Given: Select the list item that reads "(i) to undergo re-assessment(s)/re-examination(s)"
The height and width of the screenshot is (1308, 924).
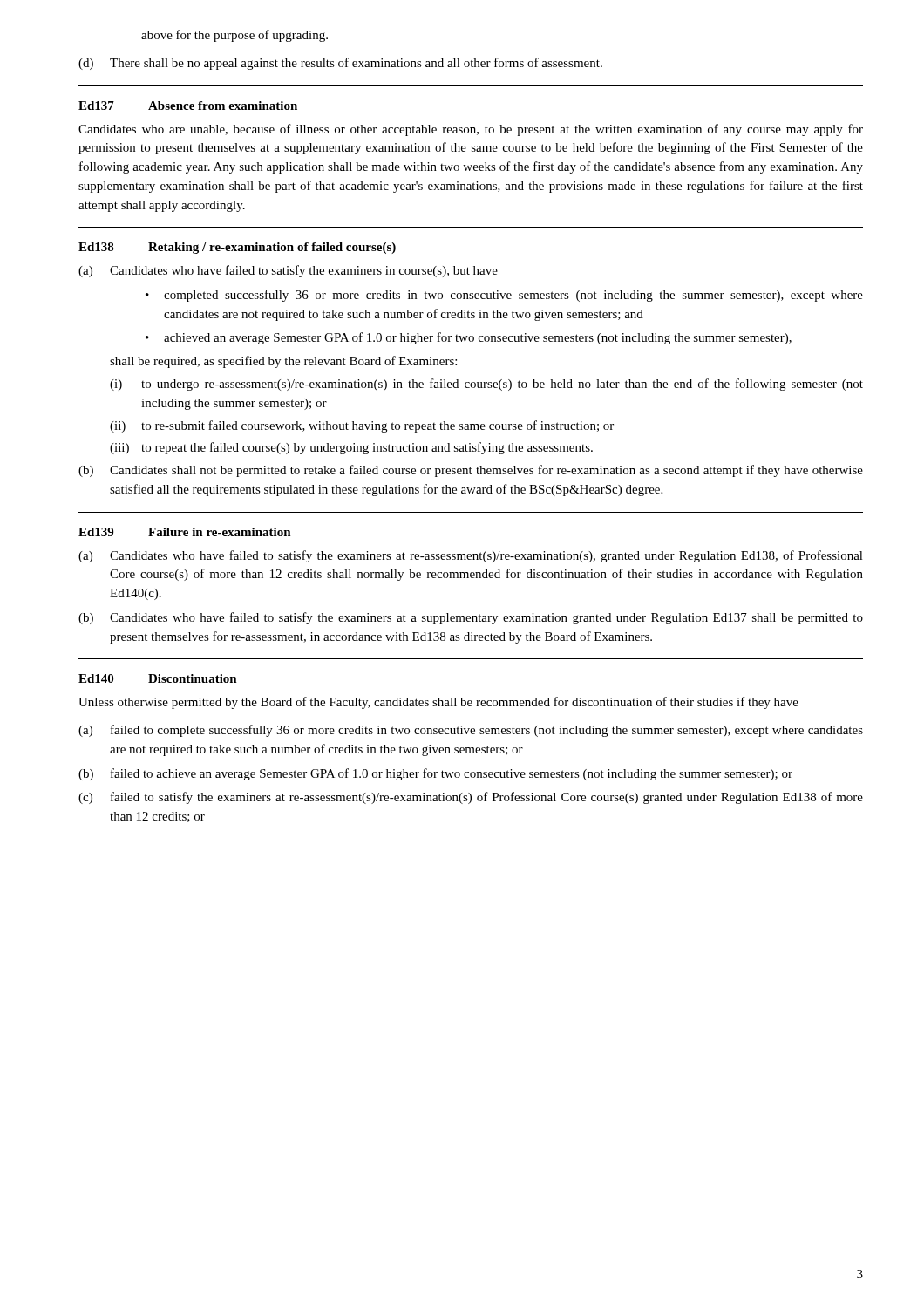Looking at the screenshot, I should click(x=486, y=394).
